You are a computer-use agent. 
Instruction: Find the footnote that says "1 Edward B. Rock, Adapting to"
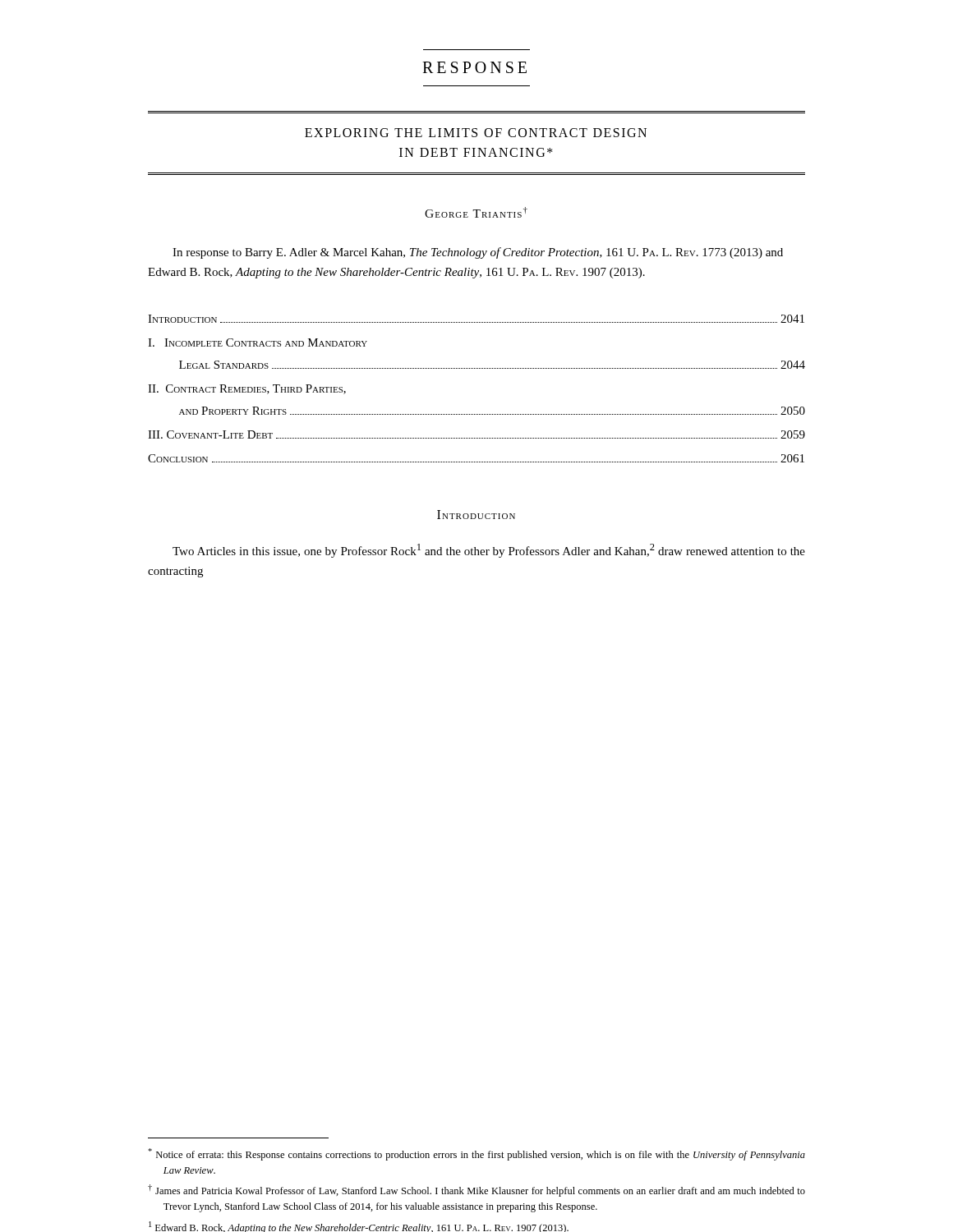tap(358, 1226)
